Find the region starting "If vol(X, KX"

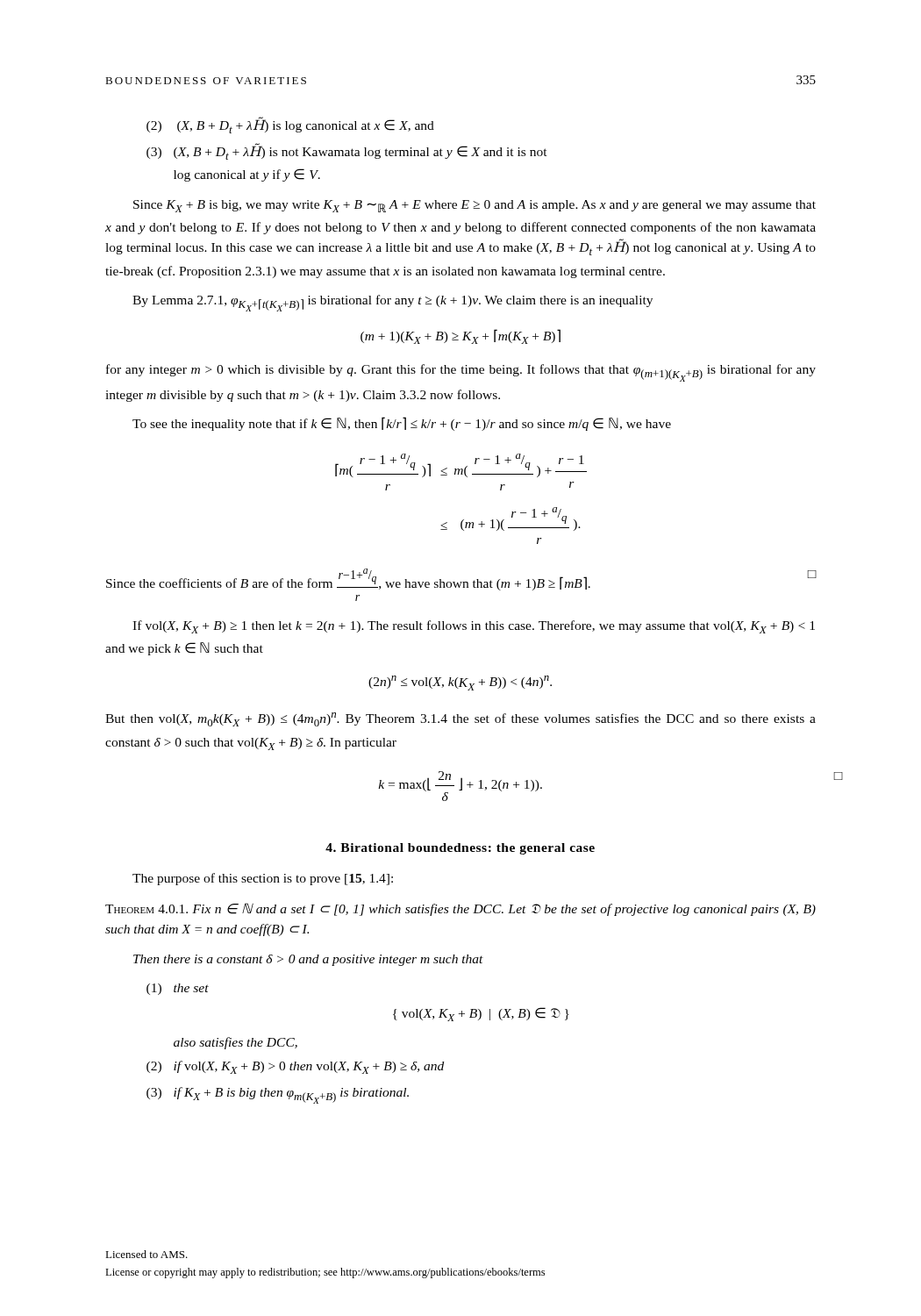click(x=460, y=637)
